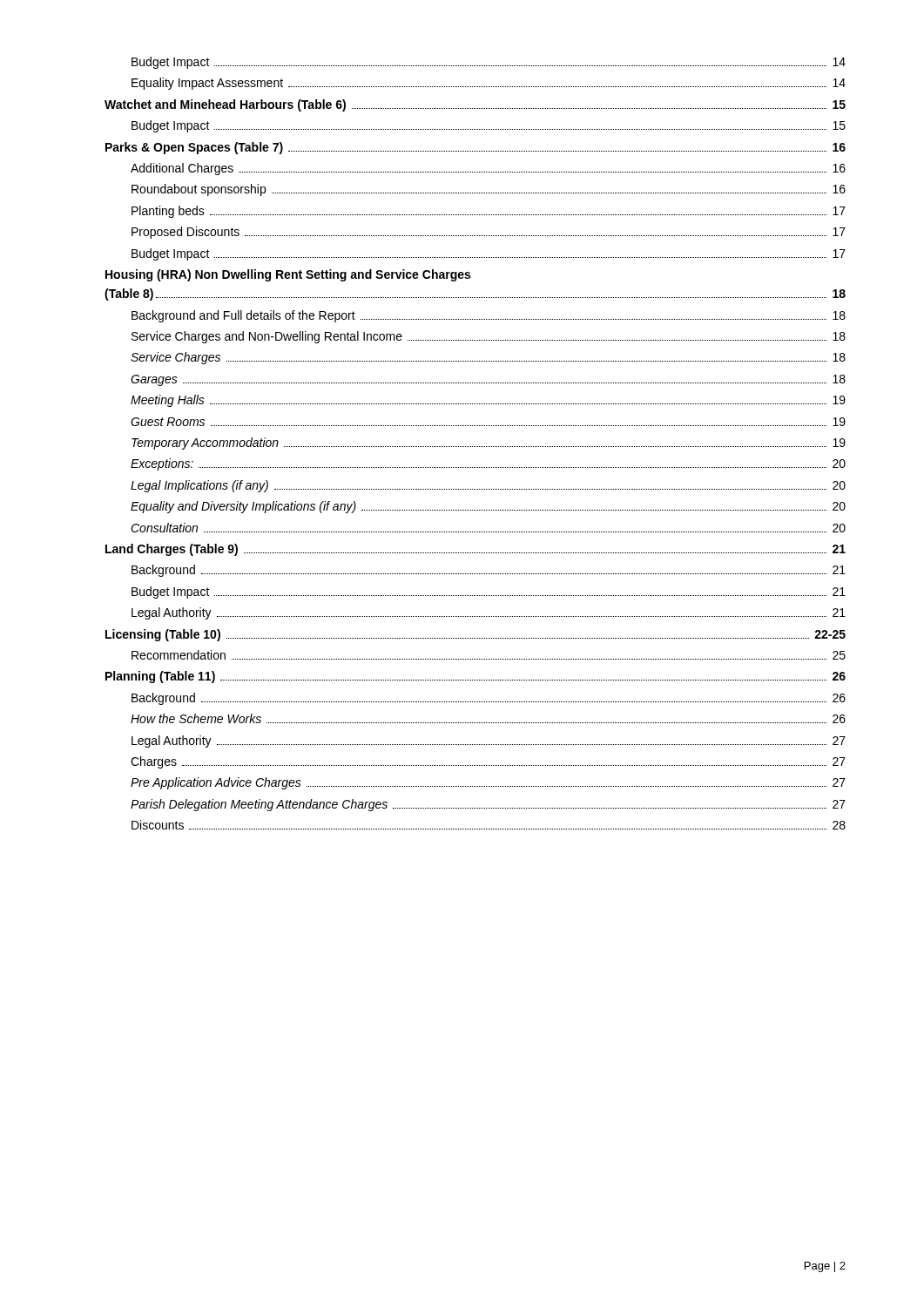The image size is (924, 1307).
Task: Locate the passage starting "Parks & Open Spaces"
Action: click(475, 147)
